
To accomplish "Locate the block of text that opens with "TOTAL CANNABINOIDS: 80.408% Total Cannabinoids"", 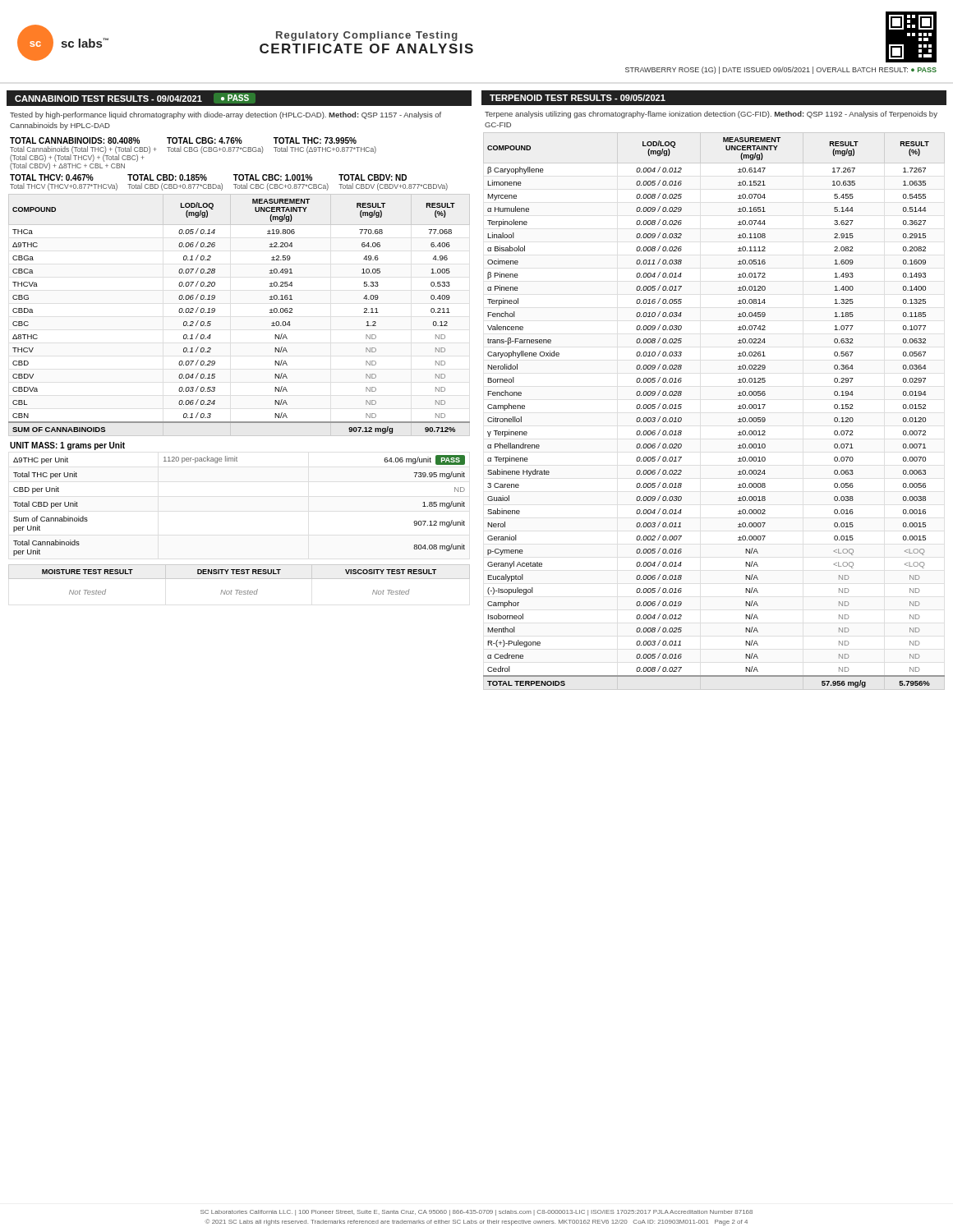I will [229, 163].
